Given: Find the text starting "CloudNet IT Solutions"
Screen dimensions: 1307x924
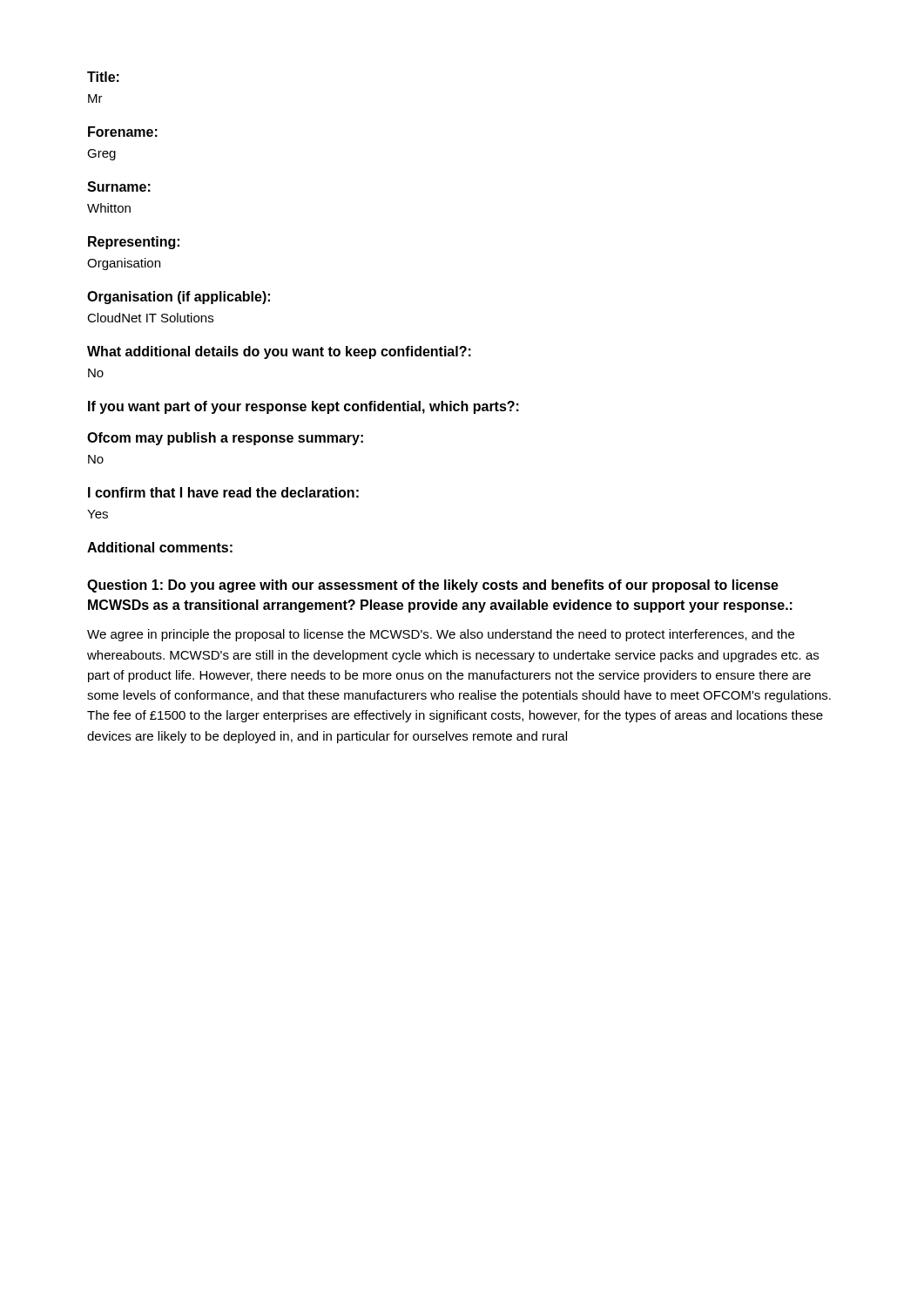Looking at the screenshot, I should click(151, 318).
